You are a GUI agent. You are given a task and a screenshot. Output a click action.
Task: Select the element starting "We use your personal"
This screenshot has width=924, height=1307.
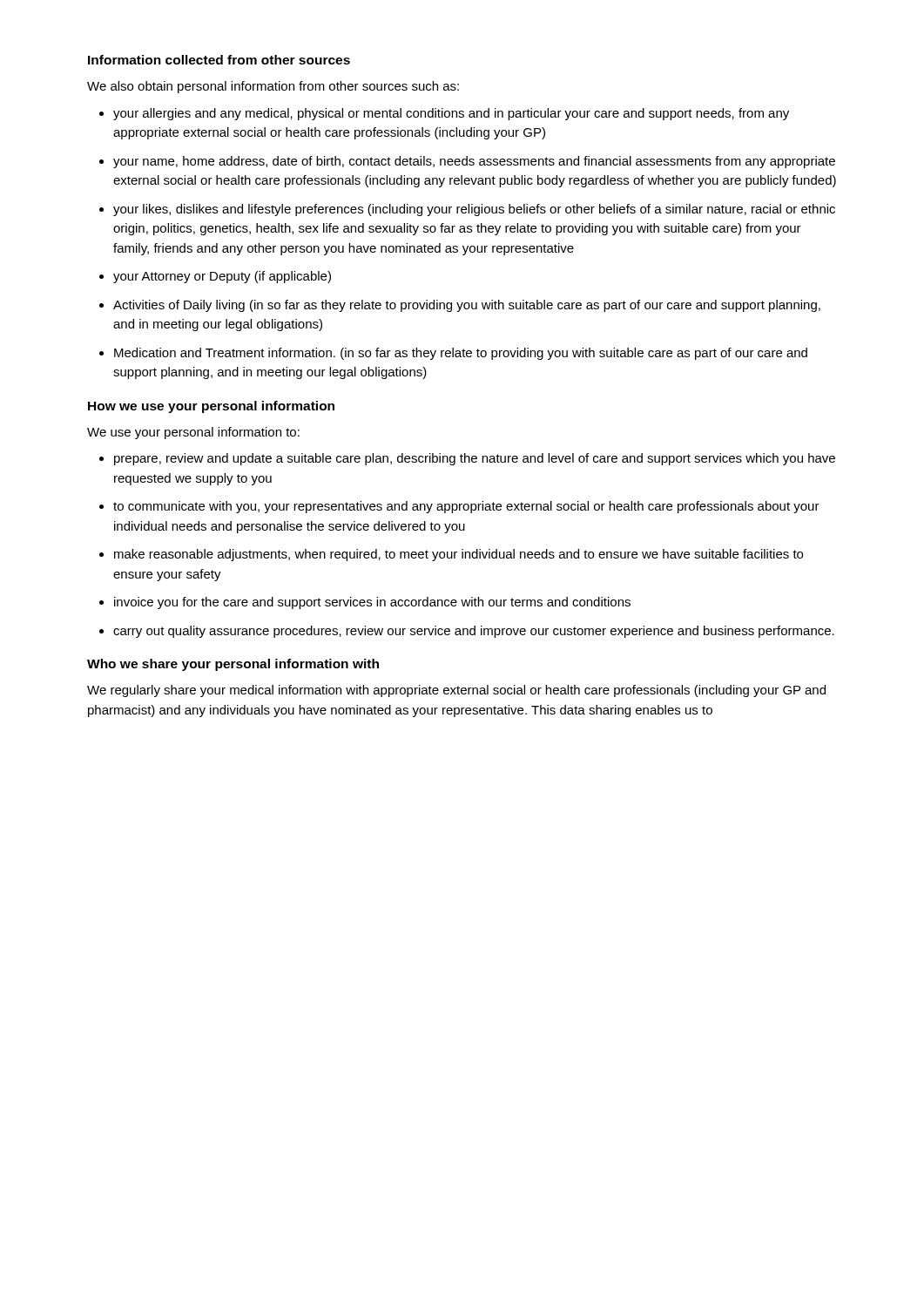(x=194, y=431)
